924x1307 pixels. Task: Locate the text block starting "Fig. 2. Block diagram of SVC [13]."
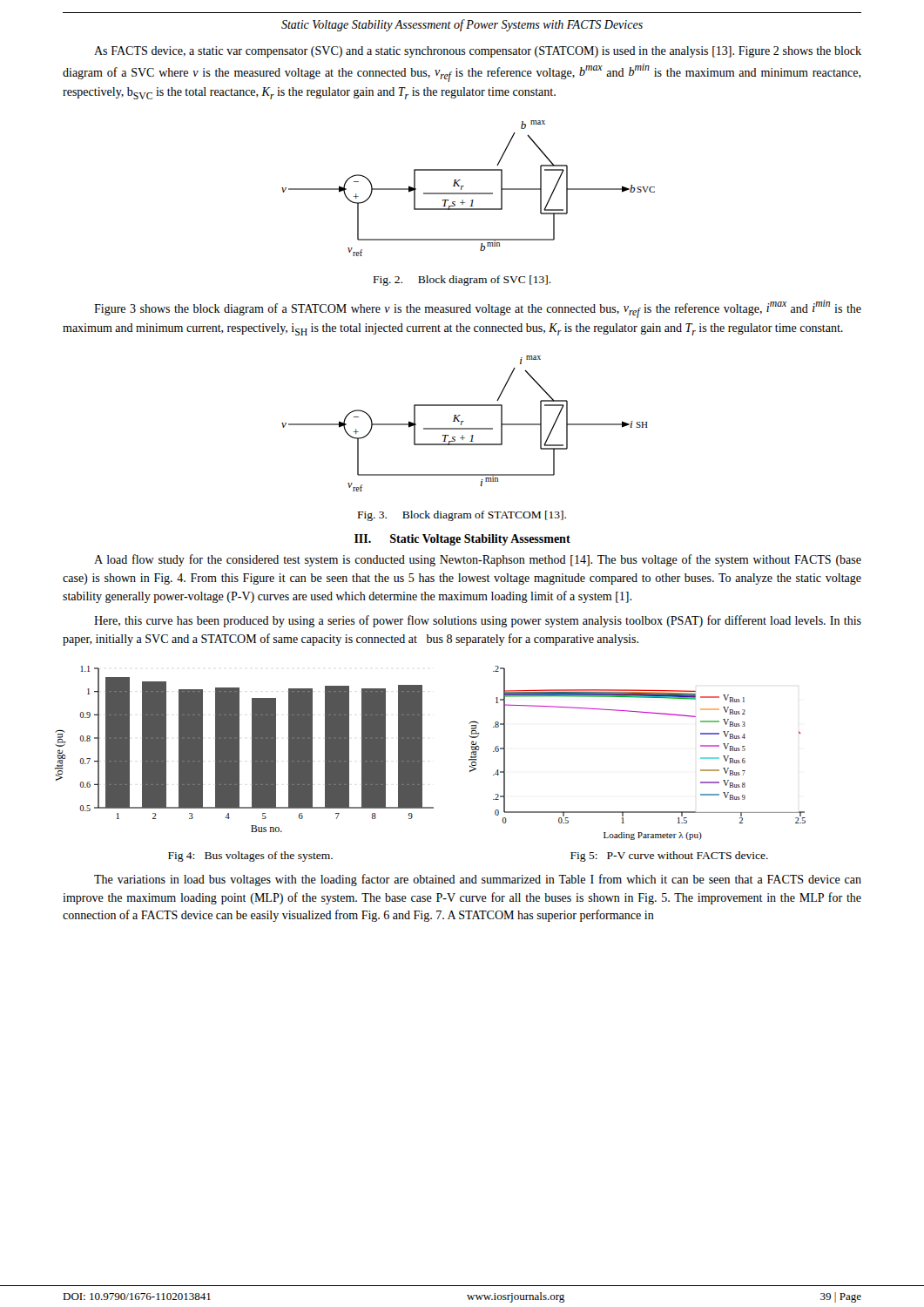tap(462, 279)
